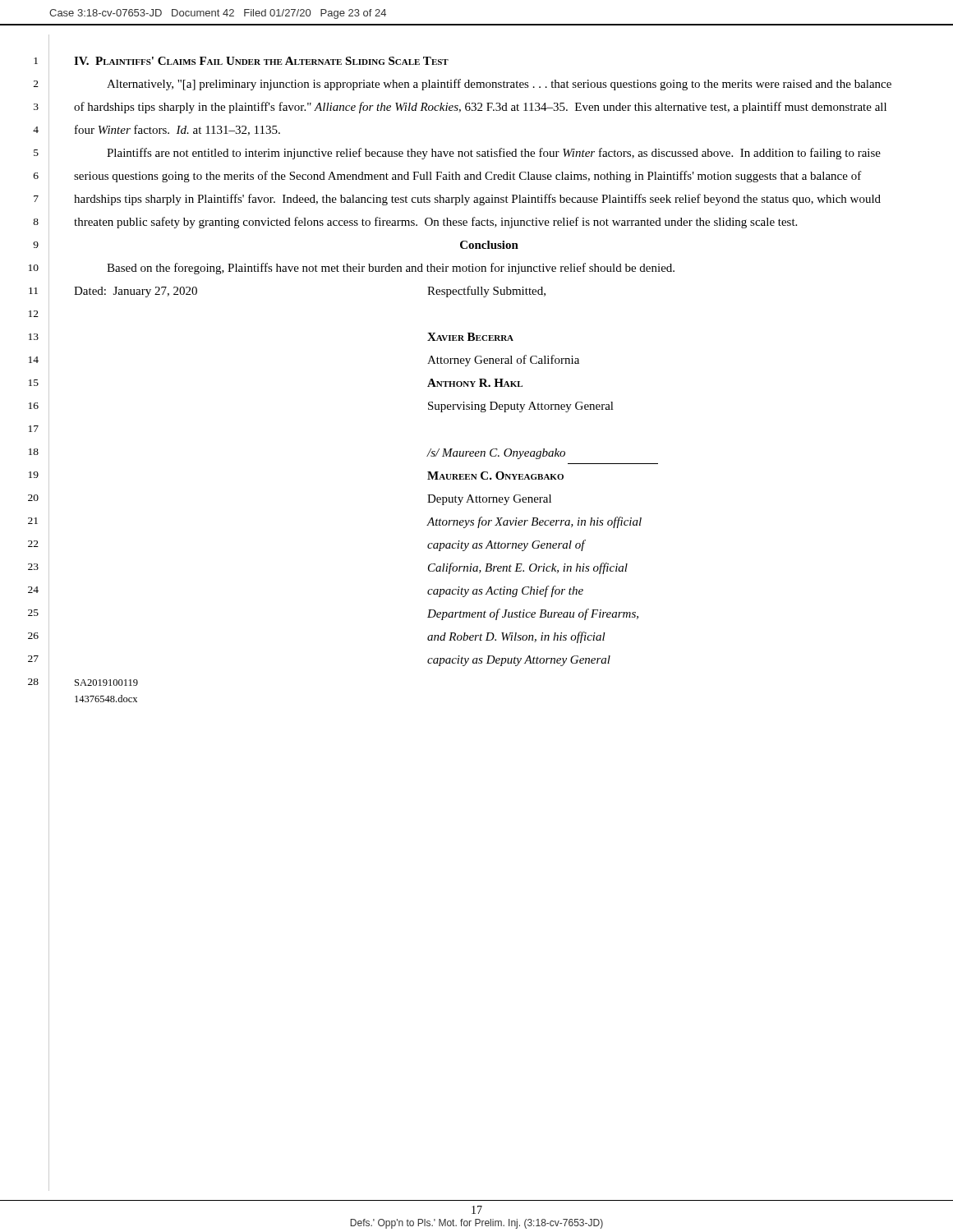
Task: Find the block on this page that starts "/s/ Maureen C. Onyeagbako Maureen C. Onyeagbako Deputy"
Action: click(489, 556)
